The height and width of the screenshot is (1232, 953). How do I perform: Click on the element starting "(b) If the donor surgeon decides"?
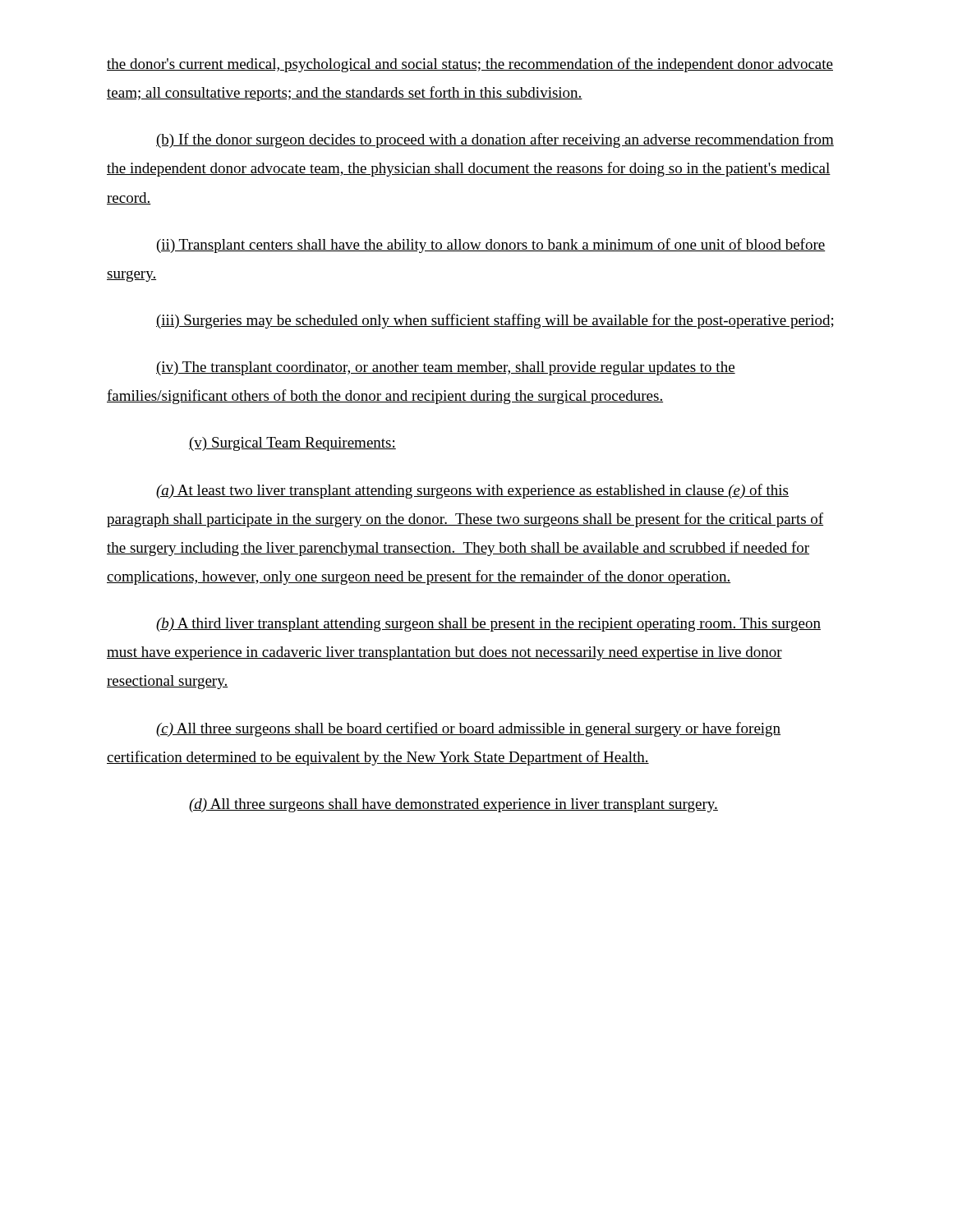click(x=470, y=168)
